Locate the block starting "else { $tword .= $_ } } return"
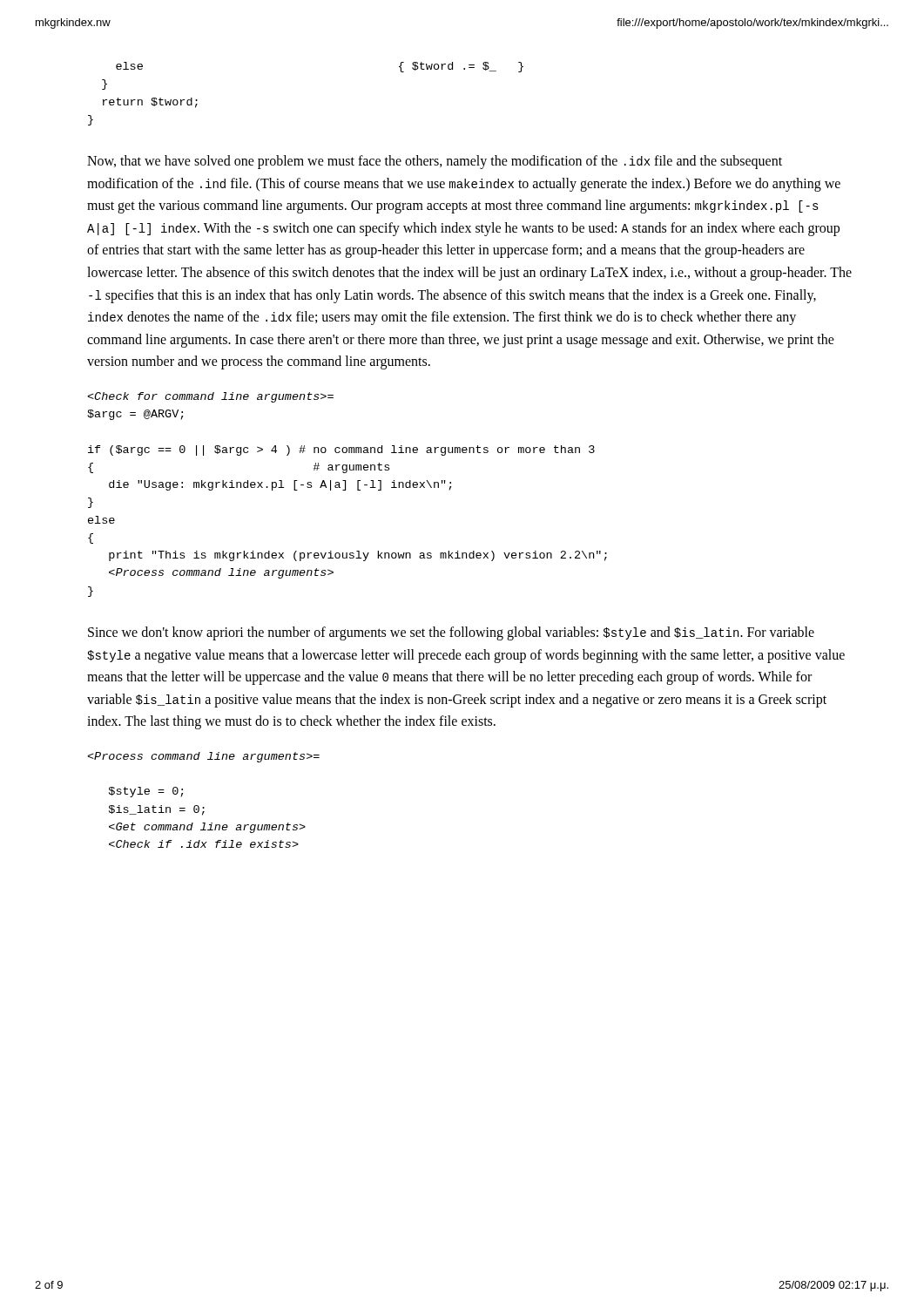 [126, 67]
